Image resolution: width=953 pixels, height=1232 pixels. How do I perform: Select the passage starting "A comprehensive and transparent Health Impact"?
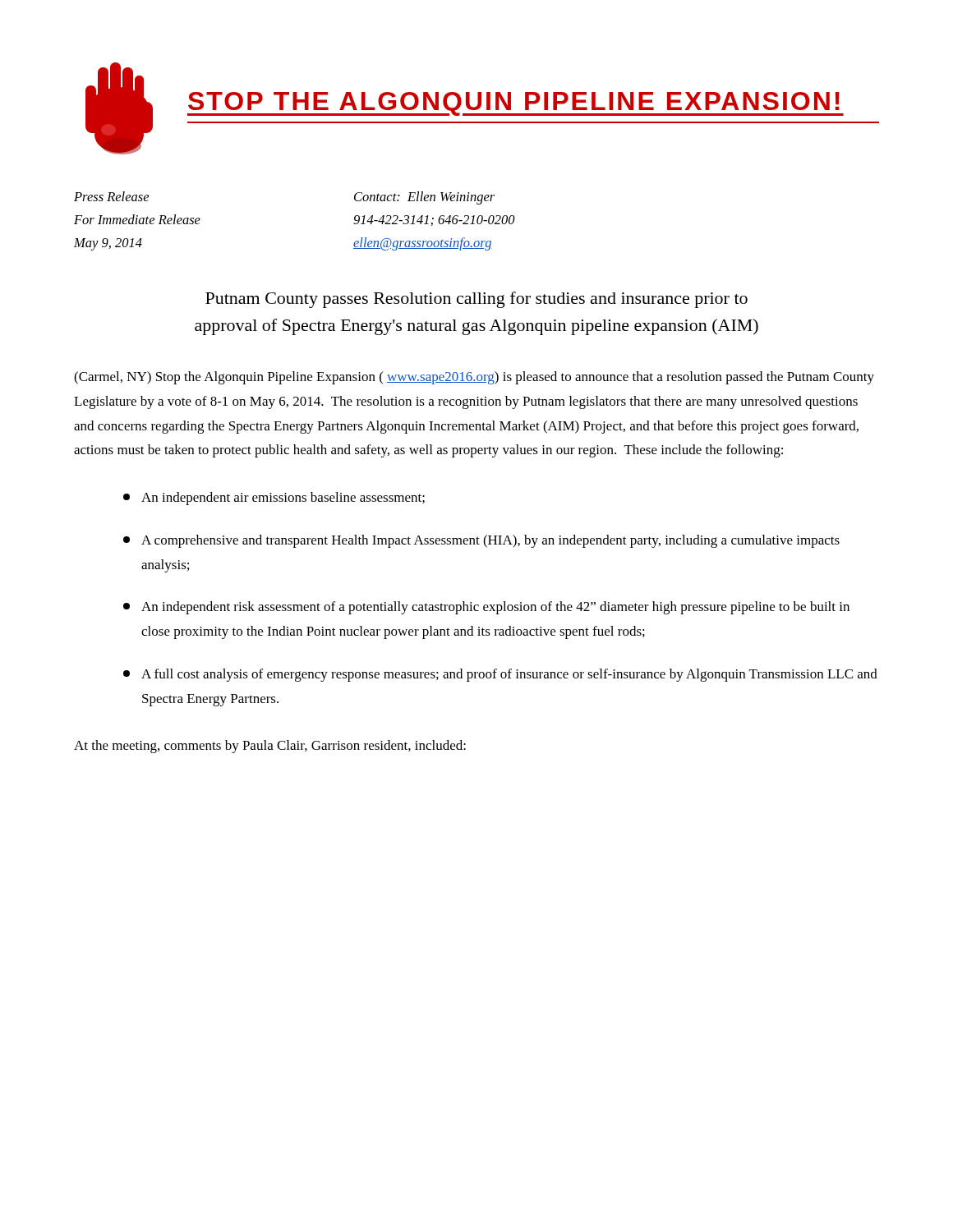click(501, 552)
